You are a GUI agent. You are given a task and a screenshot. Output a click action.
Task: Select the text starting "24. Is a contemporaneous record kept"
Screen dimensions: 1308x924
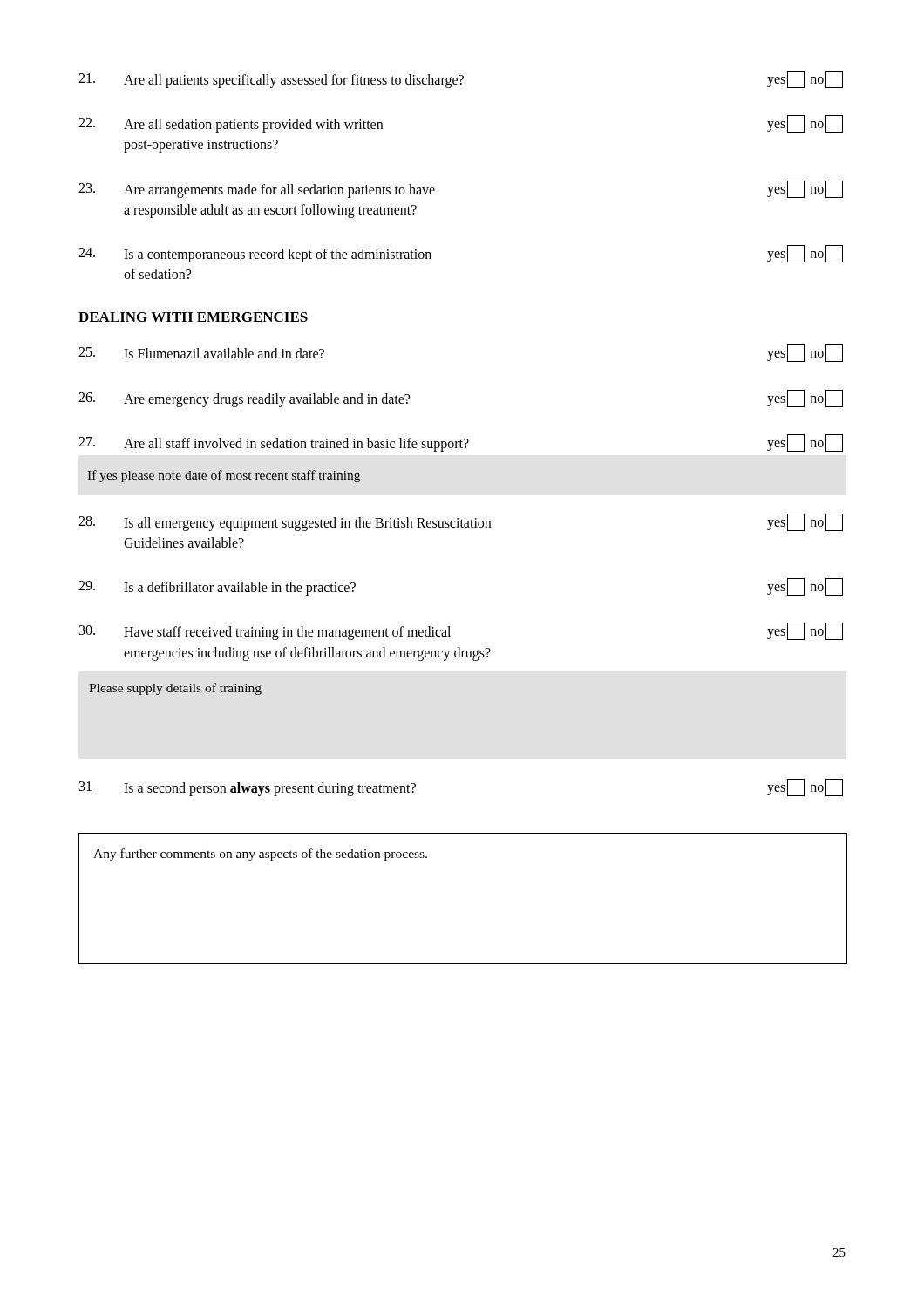click(x=281, y=252)
